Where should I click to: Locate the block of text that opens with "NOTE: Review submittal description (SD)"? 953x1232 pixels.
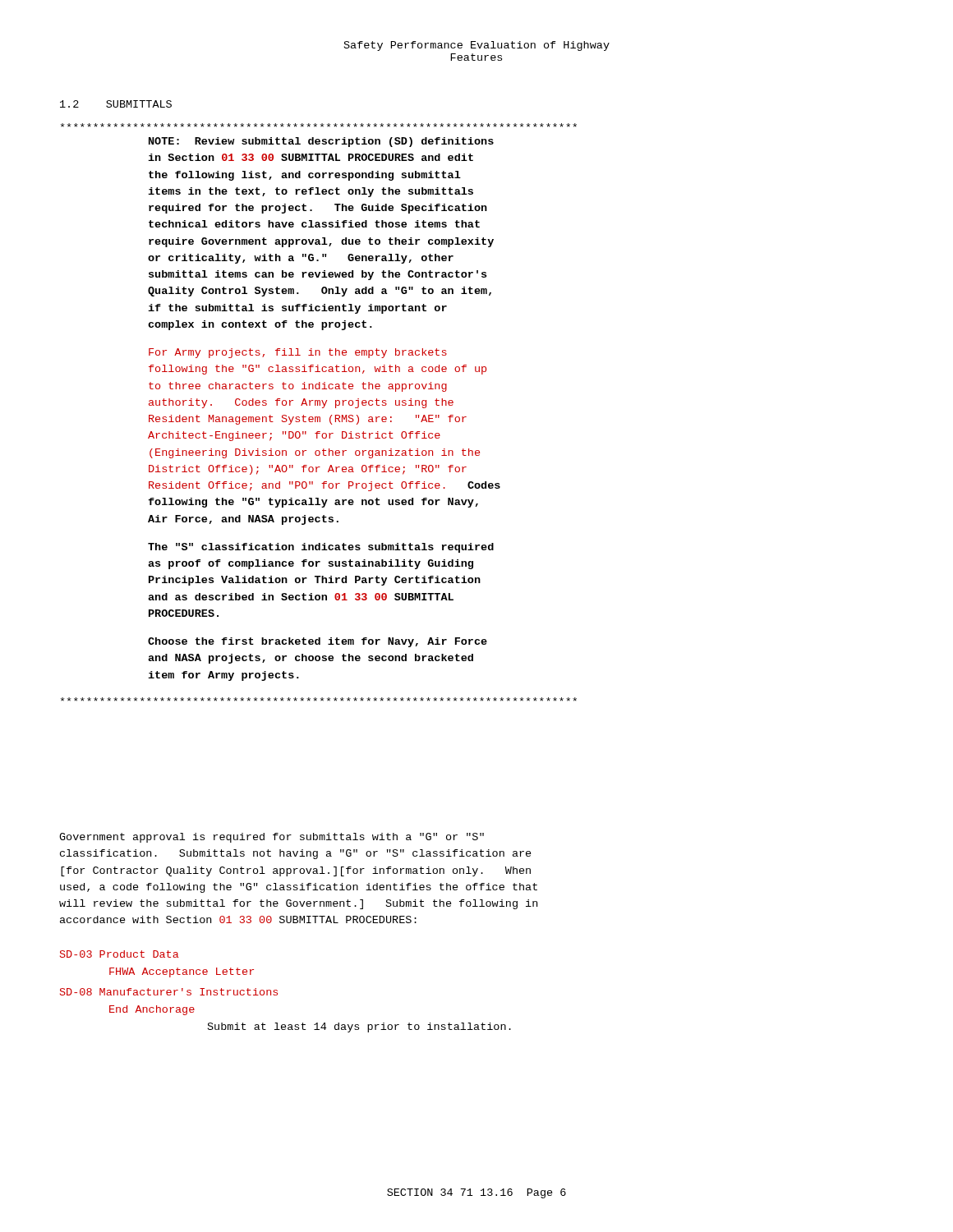click(x=476, y=415)
